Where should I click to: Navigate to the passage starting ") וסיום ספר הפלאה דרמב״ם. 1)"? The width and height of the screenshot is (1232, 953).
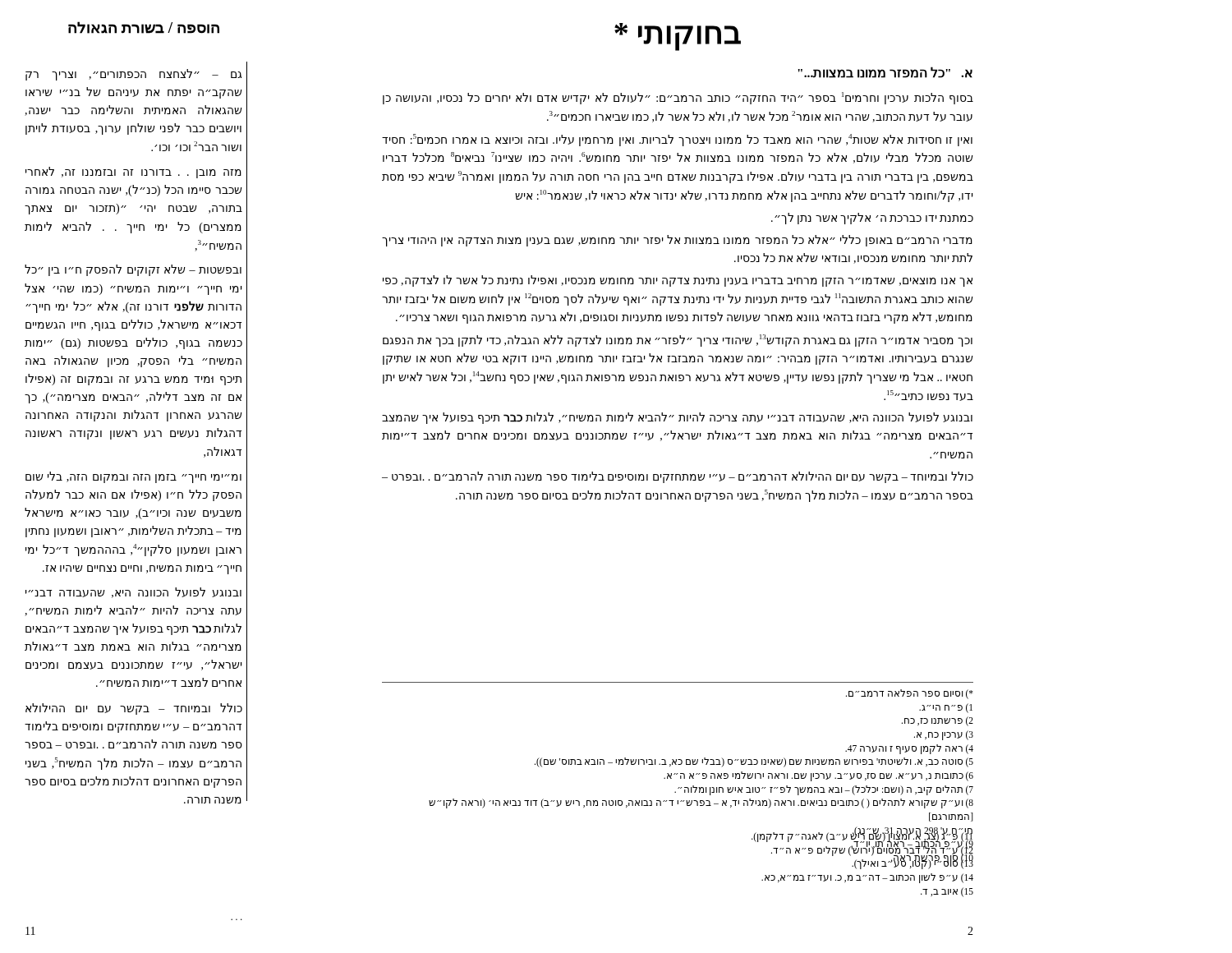click(678, 776)
